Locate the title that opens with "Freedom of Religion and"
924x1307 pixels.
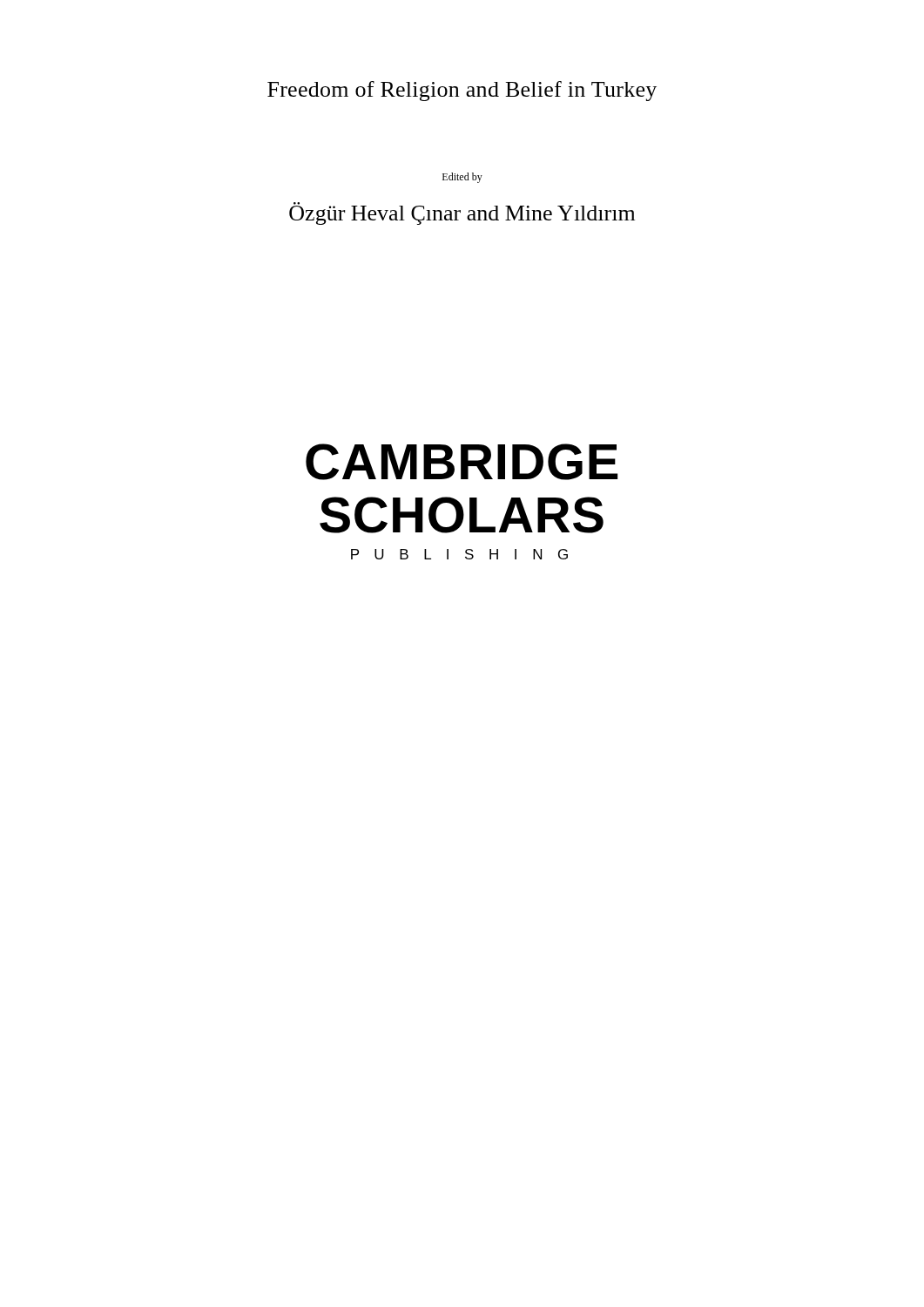tap(462, 89)
